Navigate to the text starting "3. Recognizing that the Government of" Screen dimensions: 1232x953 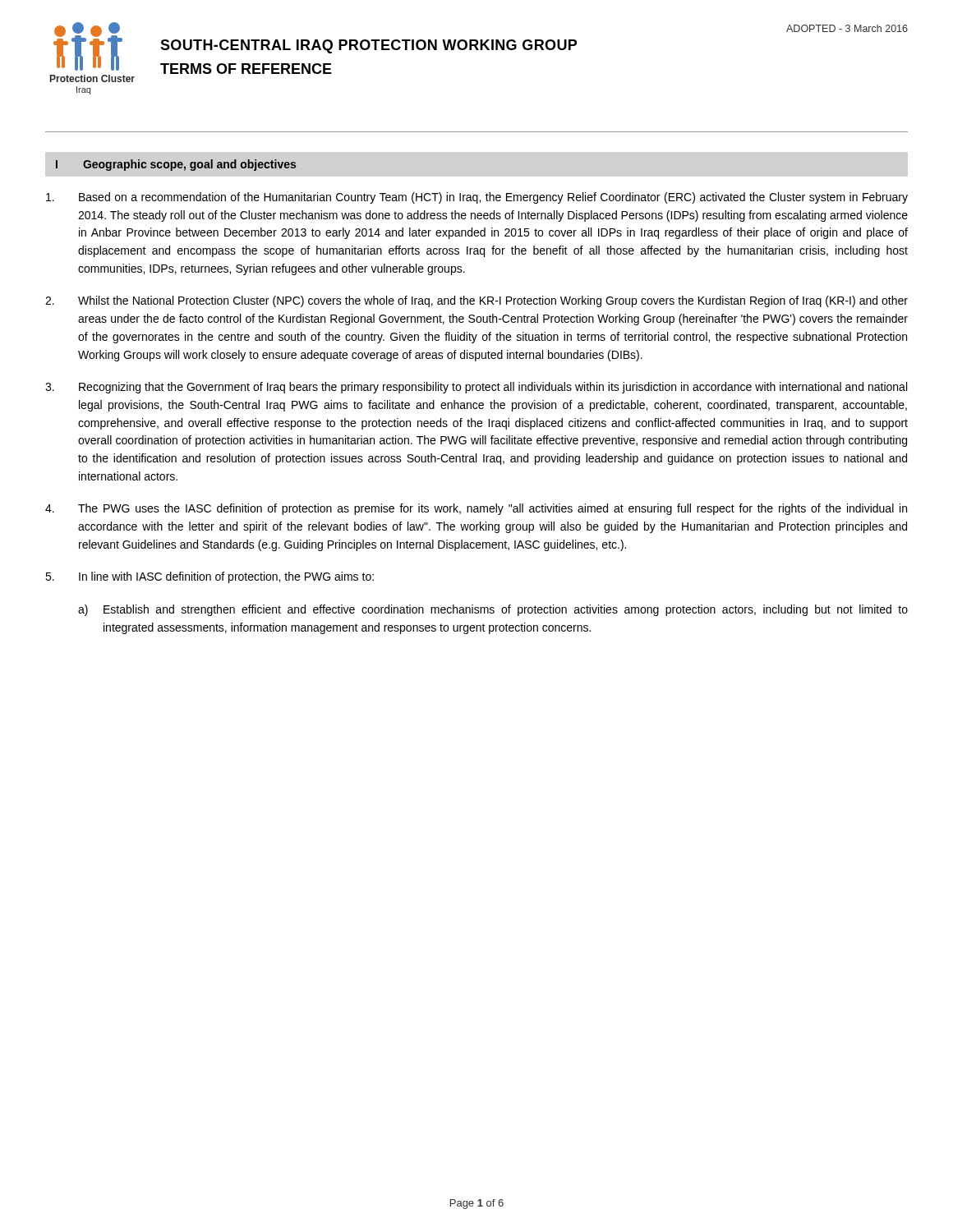click(476, 432)
